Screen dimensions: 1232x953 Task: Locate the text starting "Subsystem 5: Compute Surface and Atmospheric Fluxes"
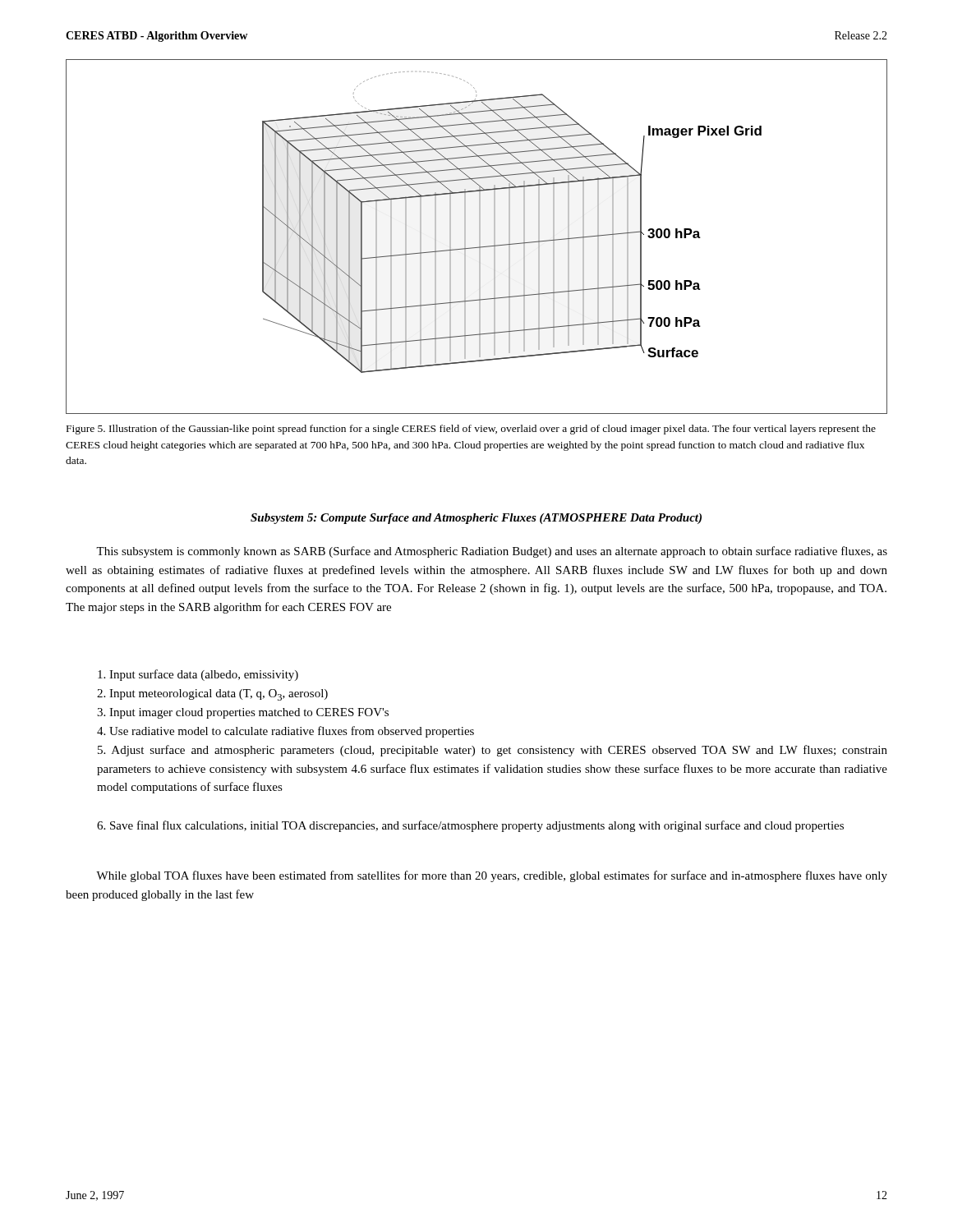click(x=476, y=517)
